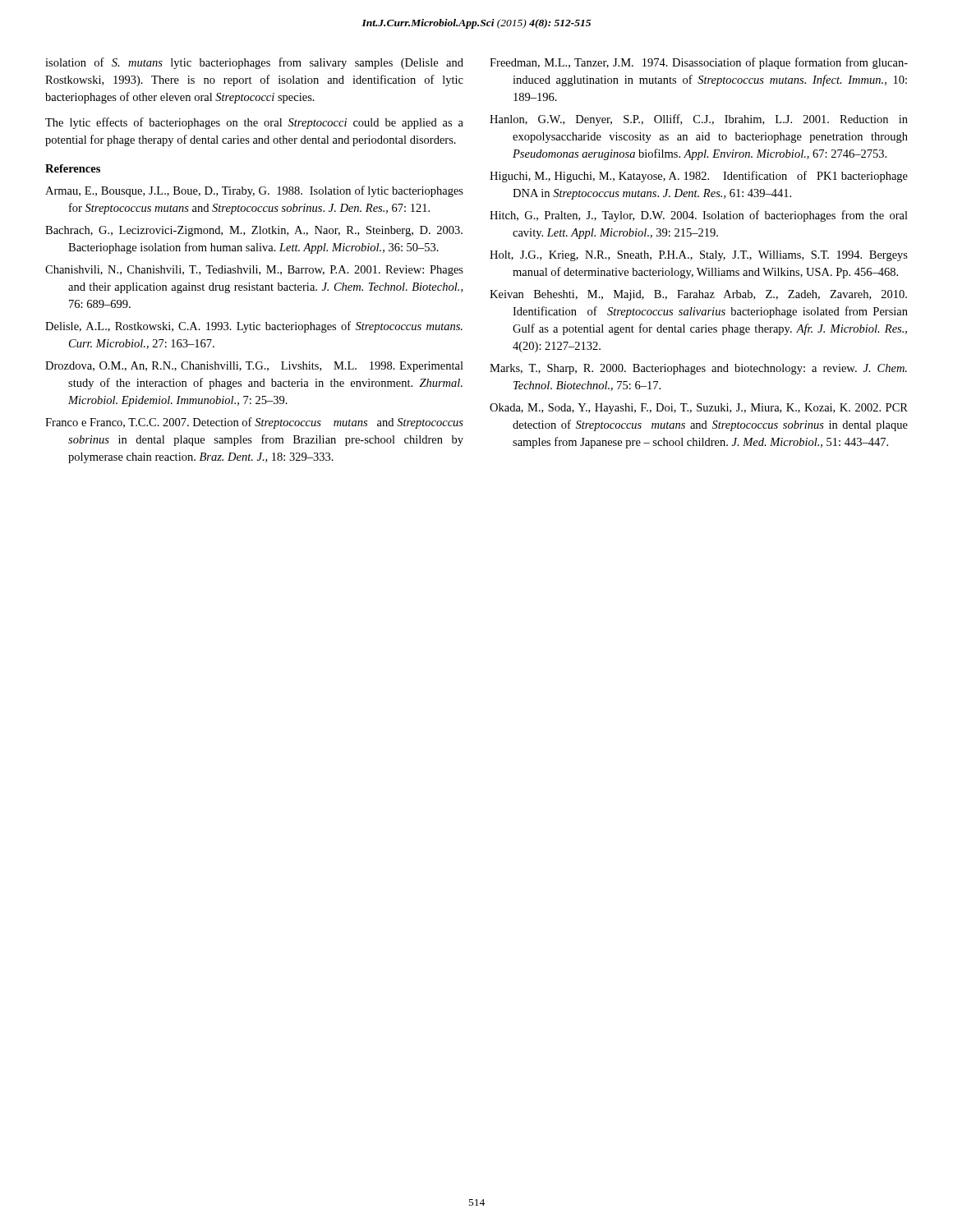The height and width of the screenshot is (1232, 953).
Task: Locate the block of text that opens with "Freedman, M.L., Tanzer, J.M."
Action: (x=699, y=79)
